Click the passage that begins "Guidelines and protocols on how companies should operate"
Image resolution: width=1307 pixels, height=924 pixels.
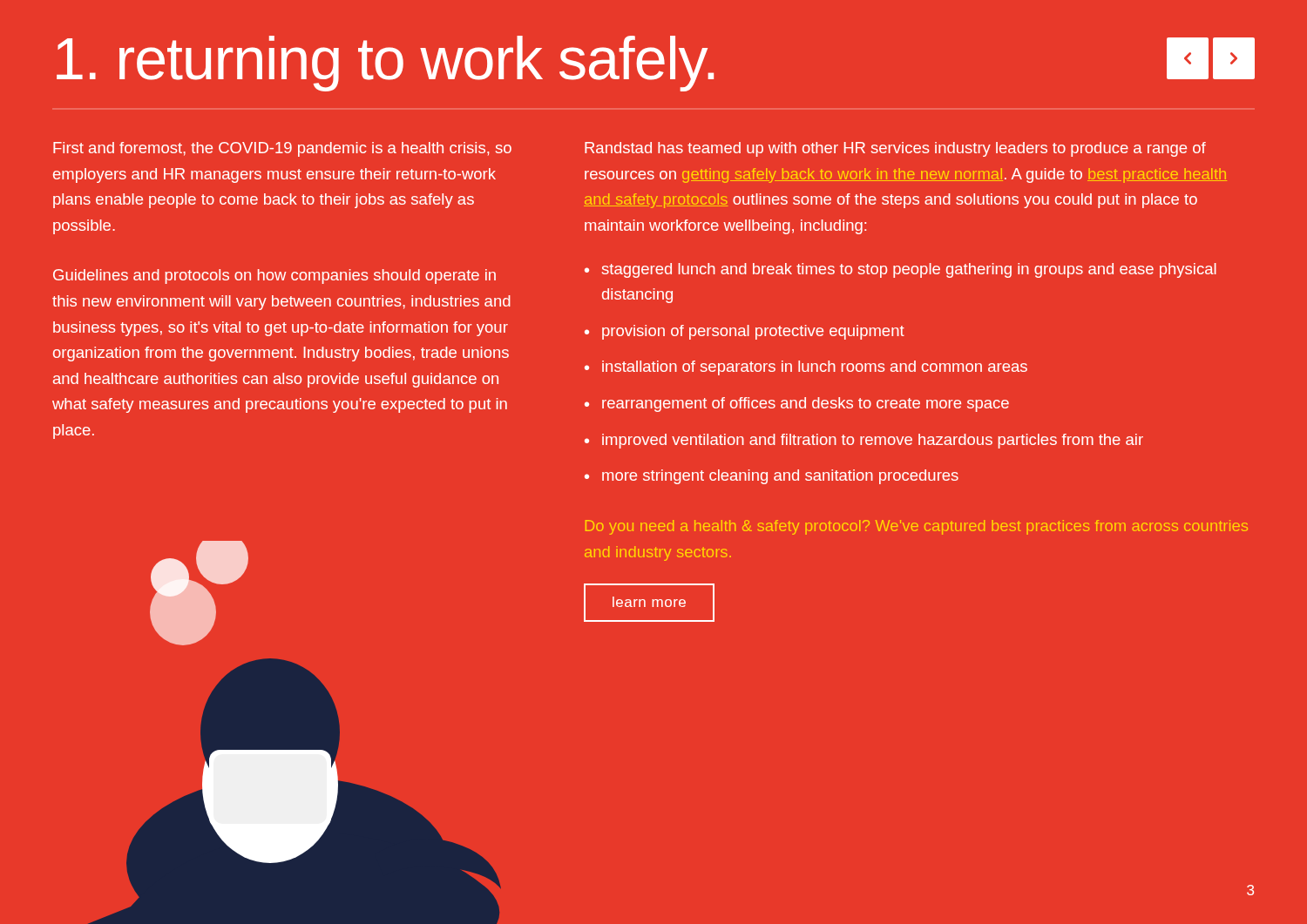tap(283, 353)
